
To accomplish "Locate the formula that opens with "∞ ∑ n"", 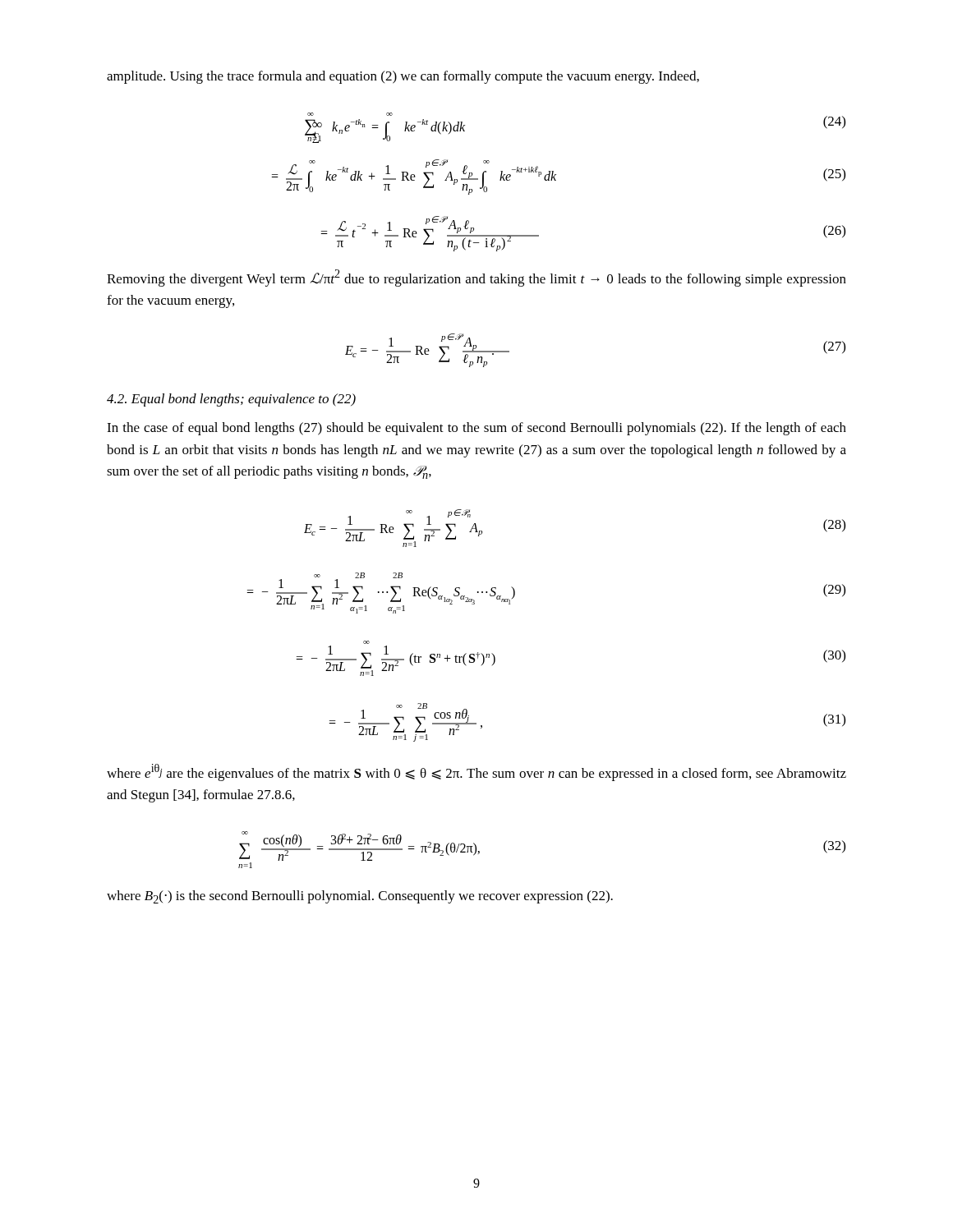I will [365, 844].
